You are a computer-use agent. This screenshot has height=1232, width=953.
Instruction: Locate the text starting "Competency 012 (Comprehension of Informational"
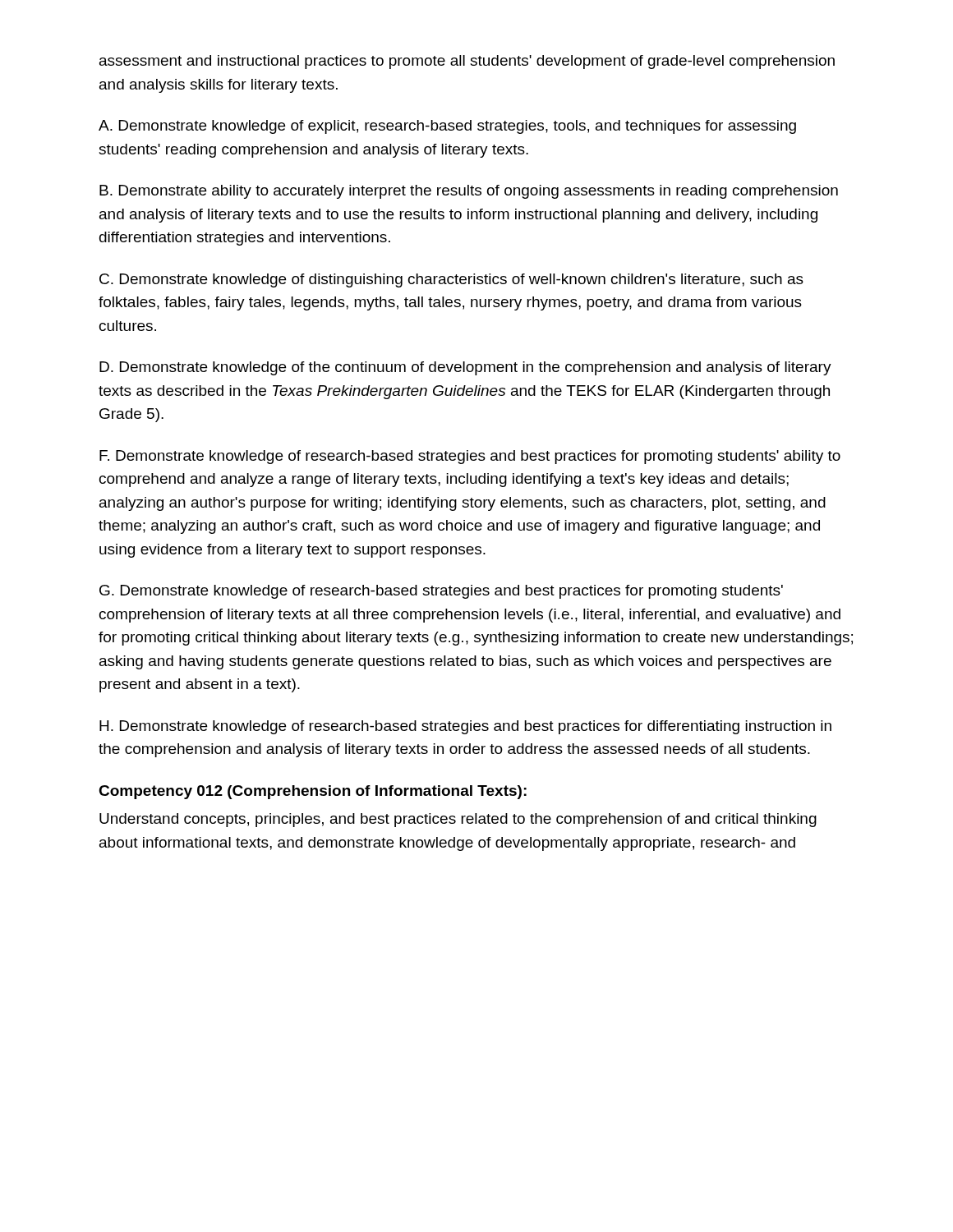coord(313,790)
